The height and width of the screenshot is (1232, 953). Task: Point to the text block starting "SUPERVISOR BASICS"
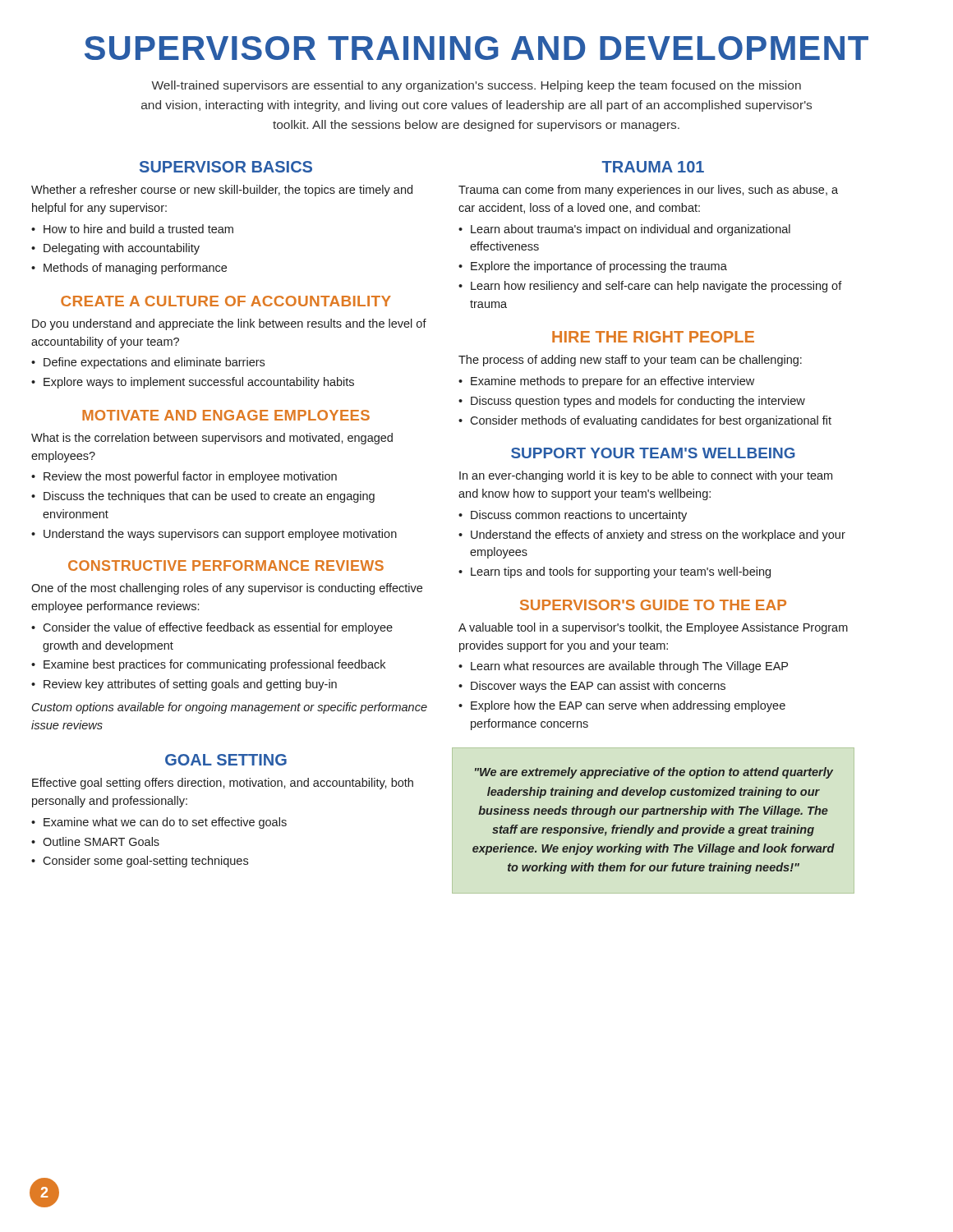click(226, 167)
